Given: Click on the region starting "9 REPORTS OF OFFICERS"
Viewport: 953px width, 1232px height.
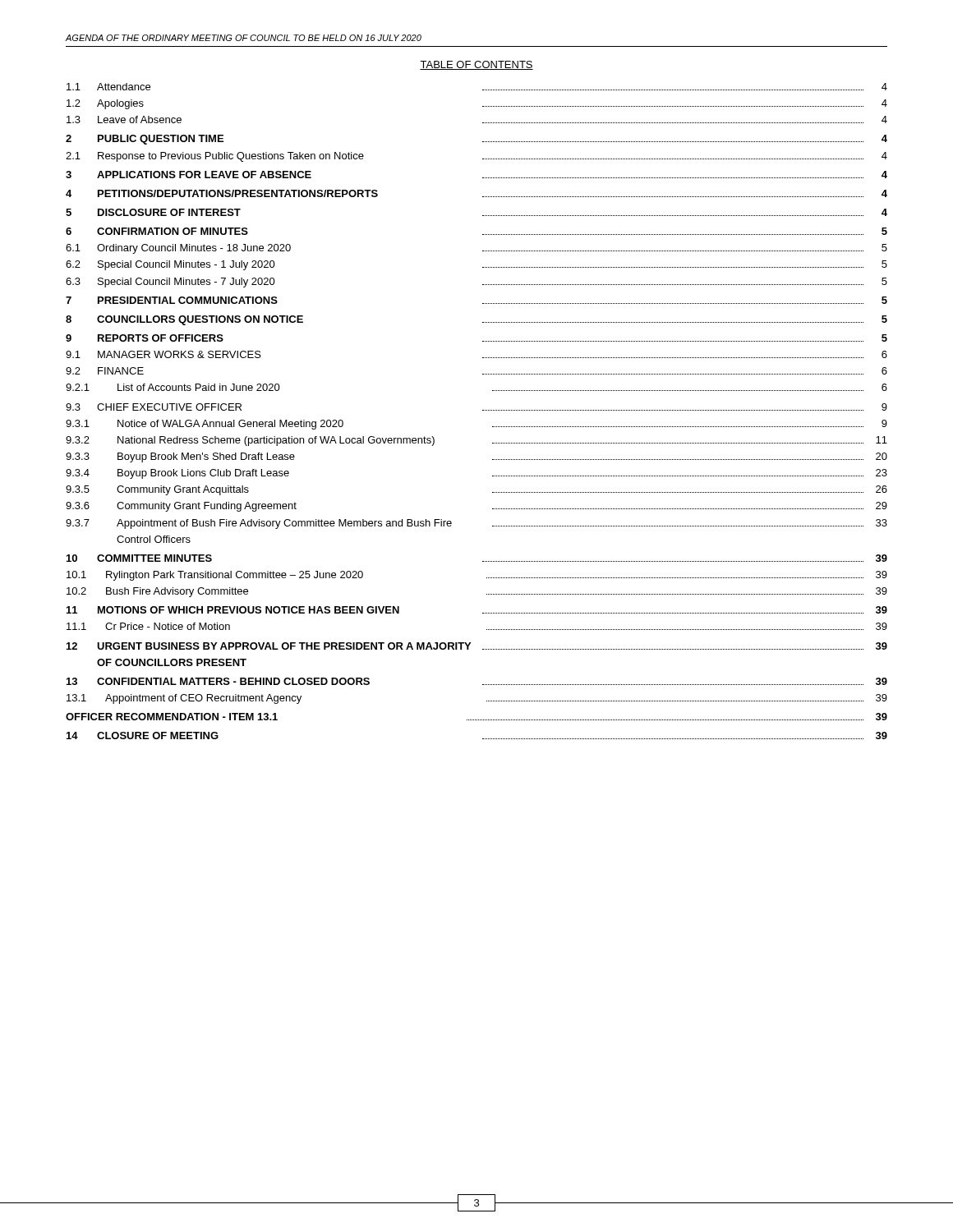Looking at the screenshot, I should coord(476,338).
